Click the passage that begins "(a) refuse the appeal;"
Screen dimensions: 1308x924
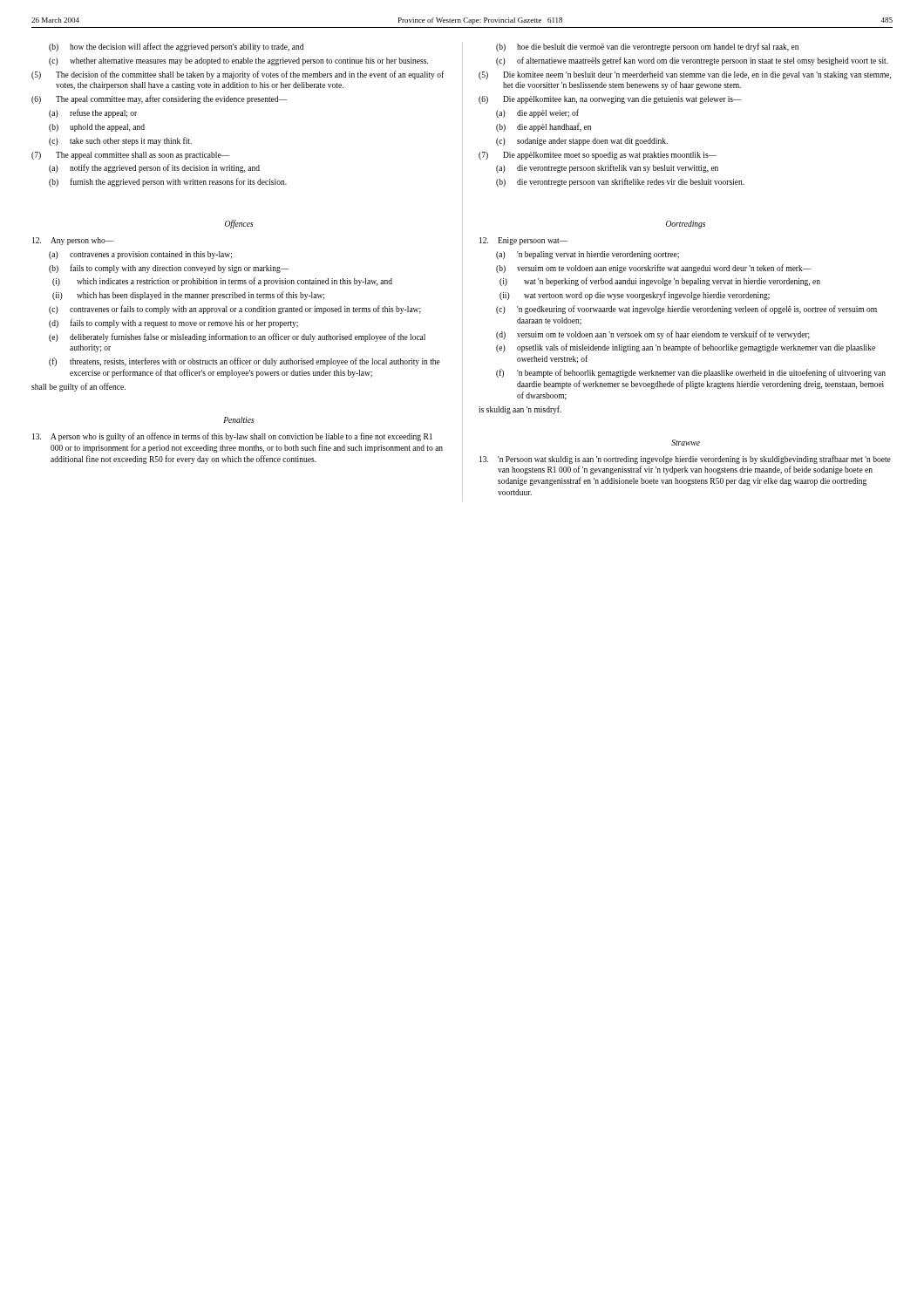pos(248,114)
